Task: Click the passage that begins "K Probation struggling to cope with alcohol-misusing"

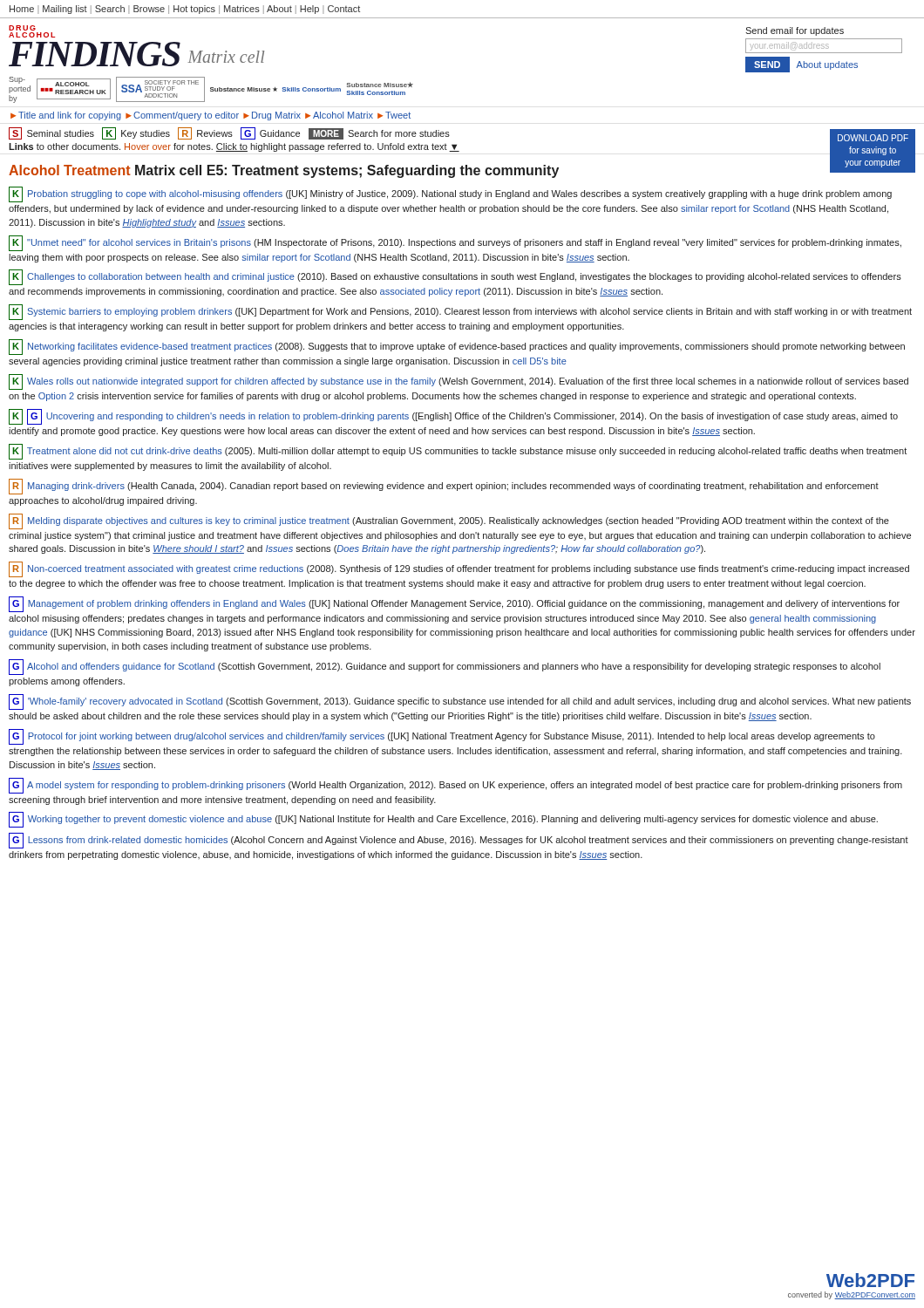Action: click(x=450, y=207)
